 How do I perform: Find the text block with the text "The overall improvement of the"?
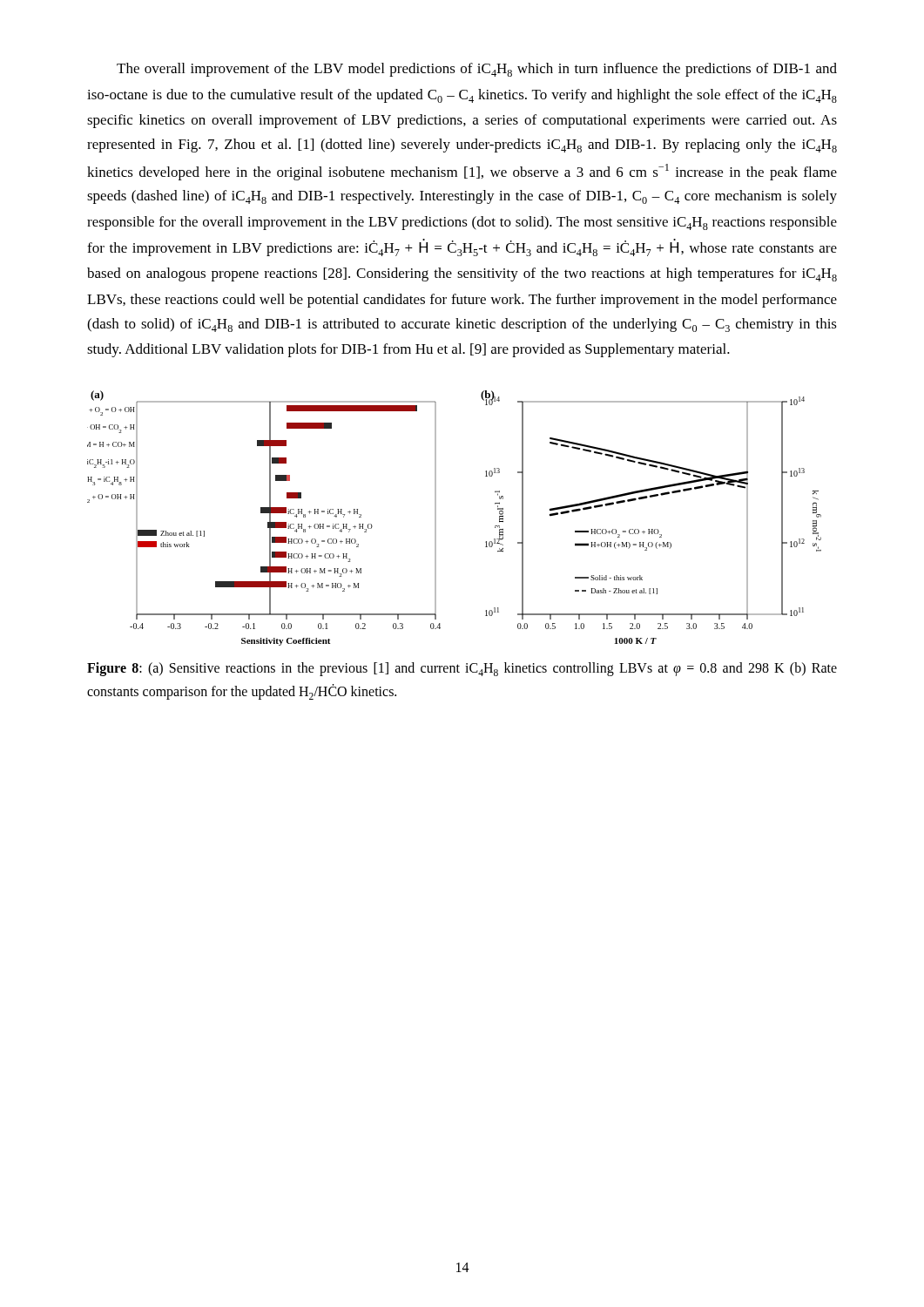point(462,209)
